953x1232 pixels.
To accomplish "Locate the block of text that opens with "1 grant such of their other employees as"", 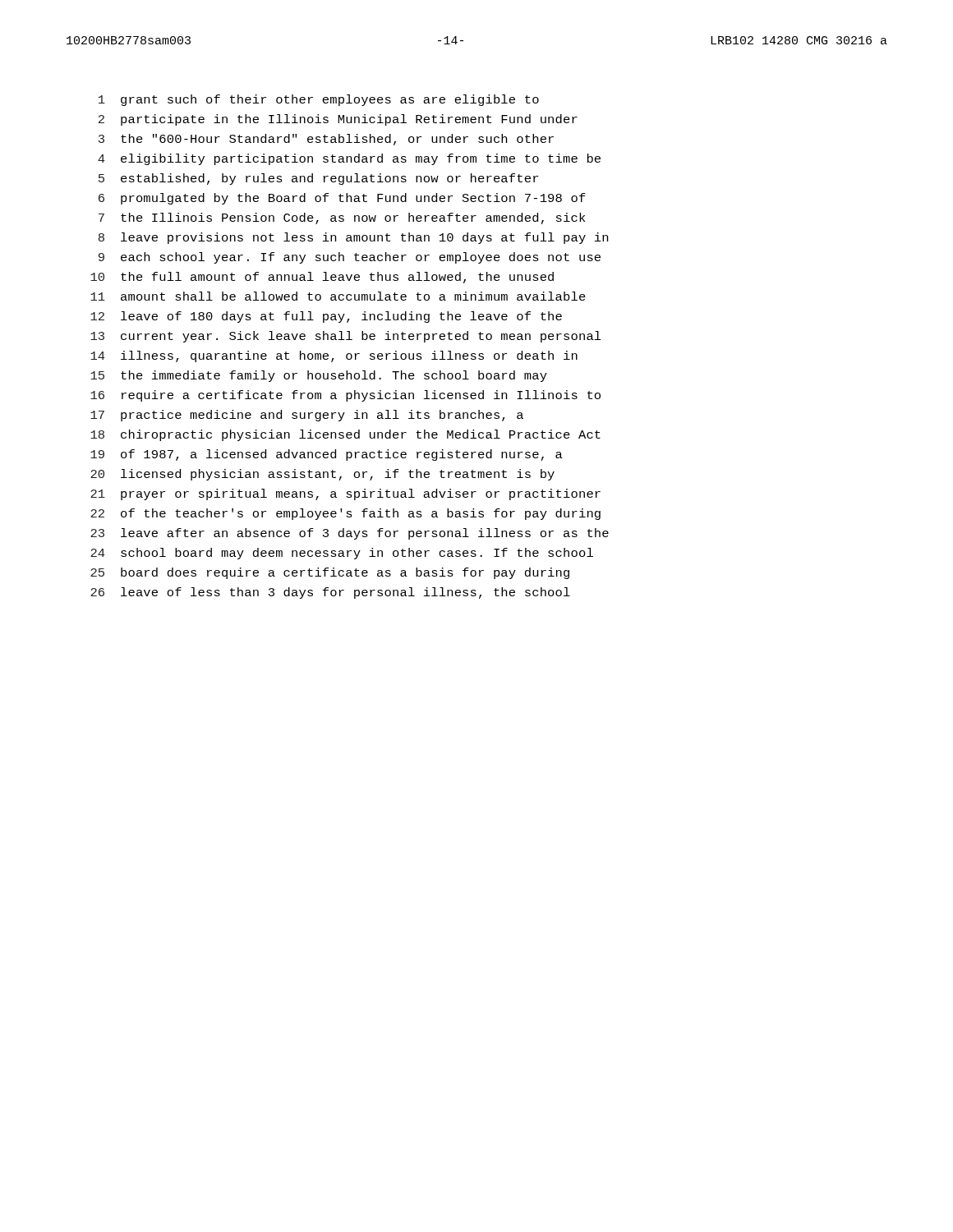I will [476, 347].
